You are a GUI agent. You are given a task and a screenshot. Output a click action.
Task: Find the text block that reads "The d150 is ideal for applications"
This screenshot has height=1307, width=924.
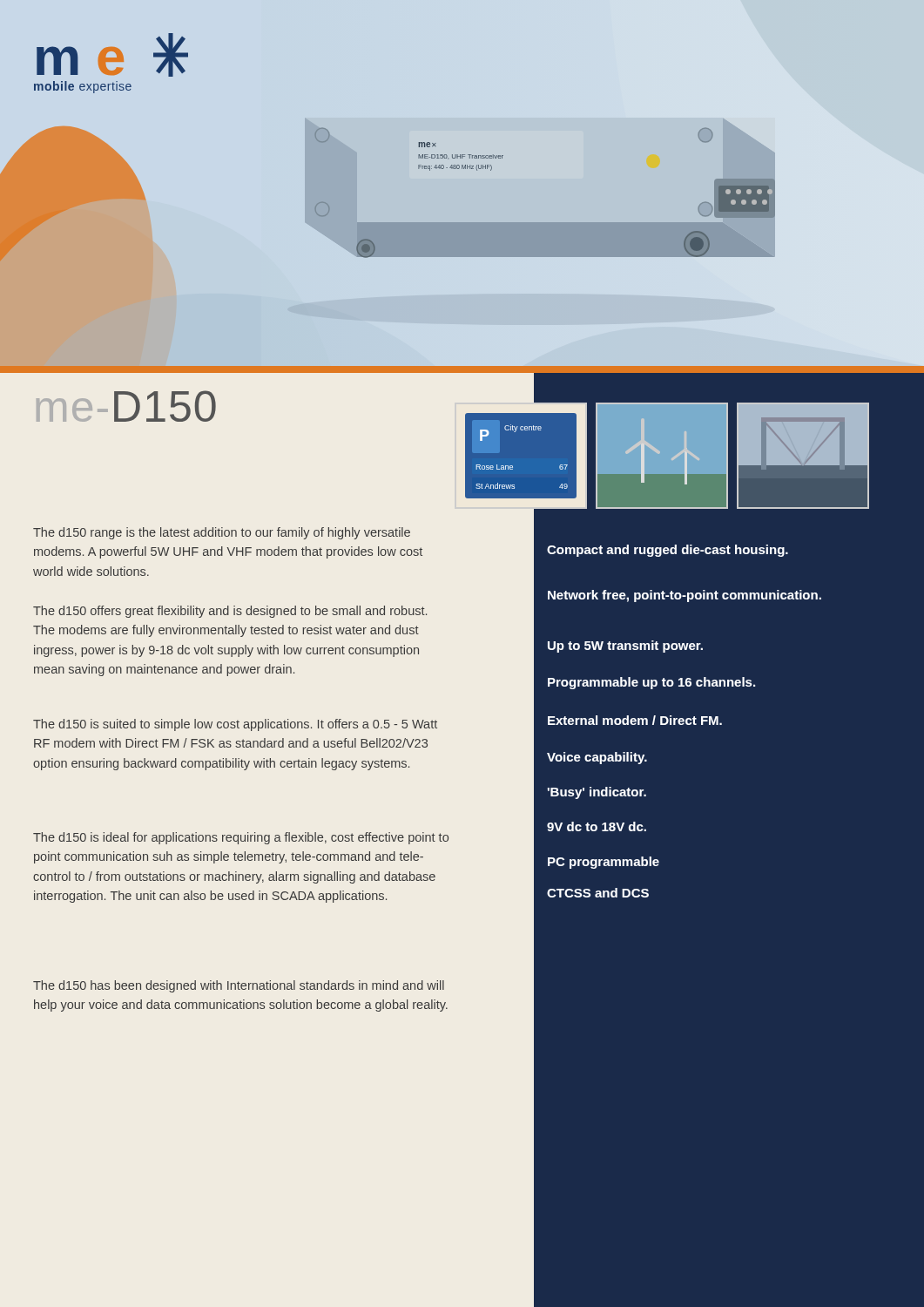click(x=242, y=867)
